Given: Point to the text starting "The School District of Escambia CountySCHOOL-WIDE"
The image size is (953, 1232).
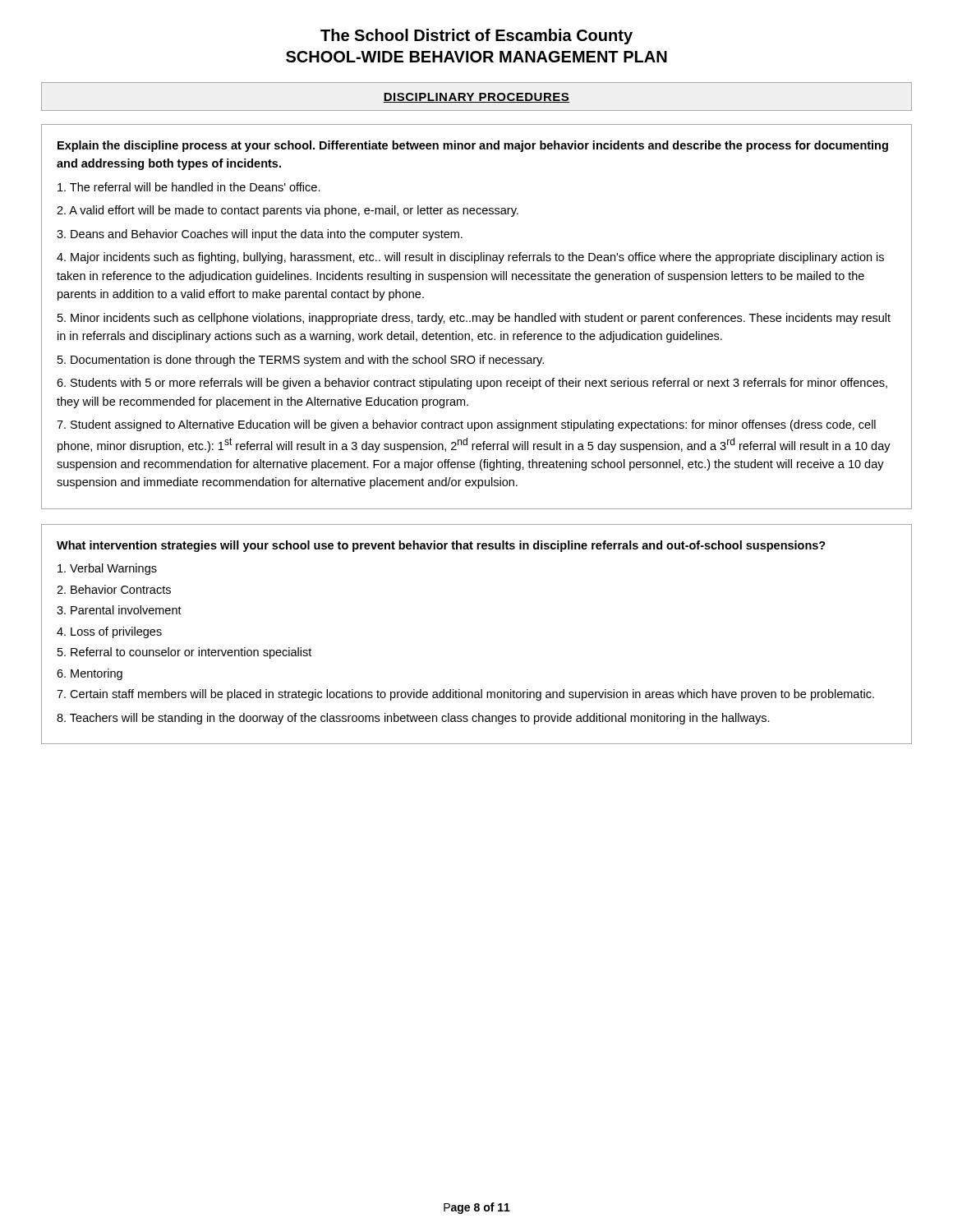Looking at the screenshot, I should pos(476,46).
